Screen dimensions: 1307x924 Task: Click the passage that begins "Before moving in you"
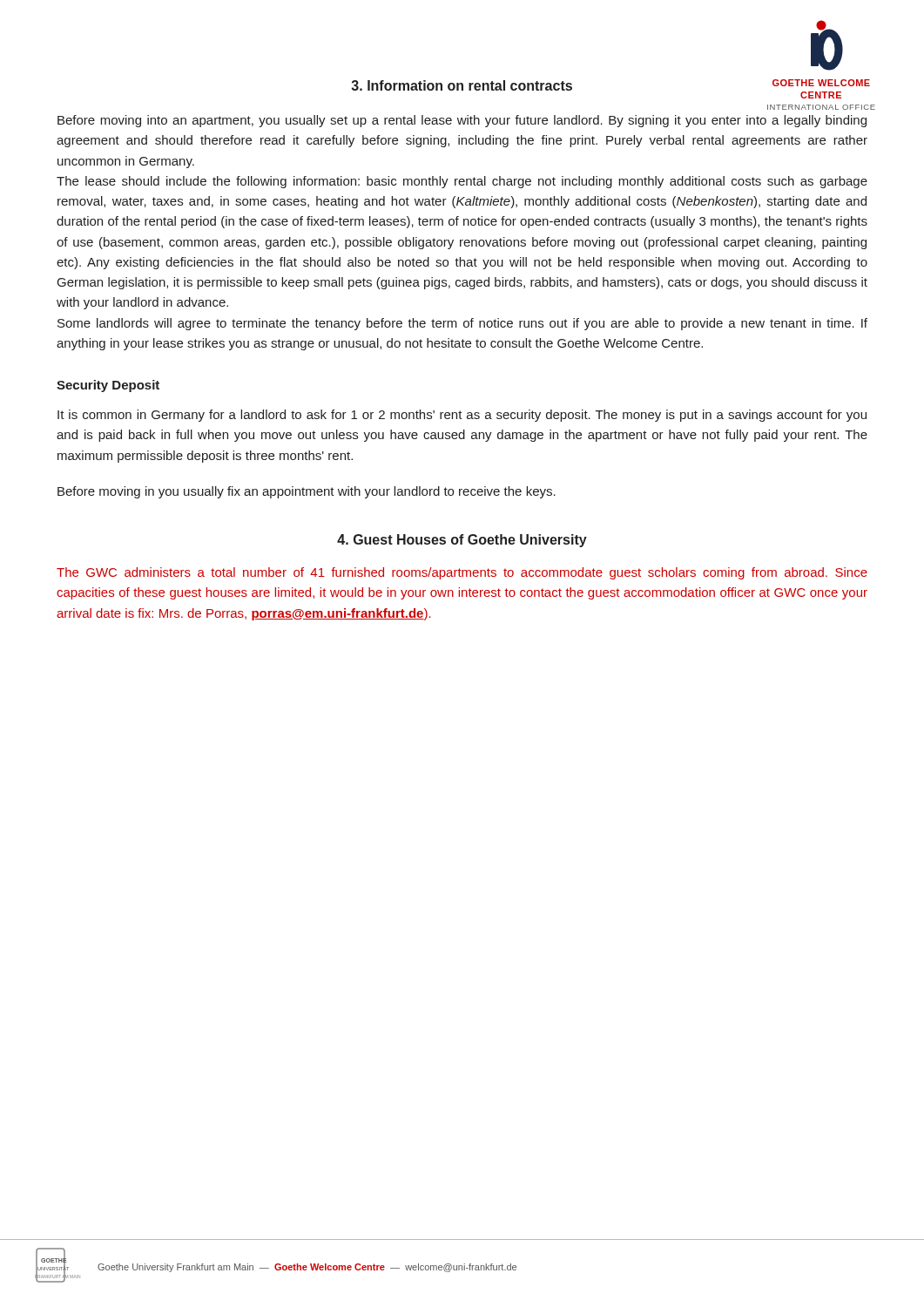click(306, 491)
